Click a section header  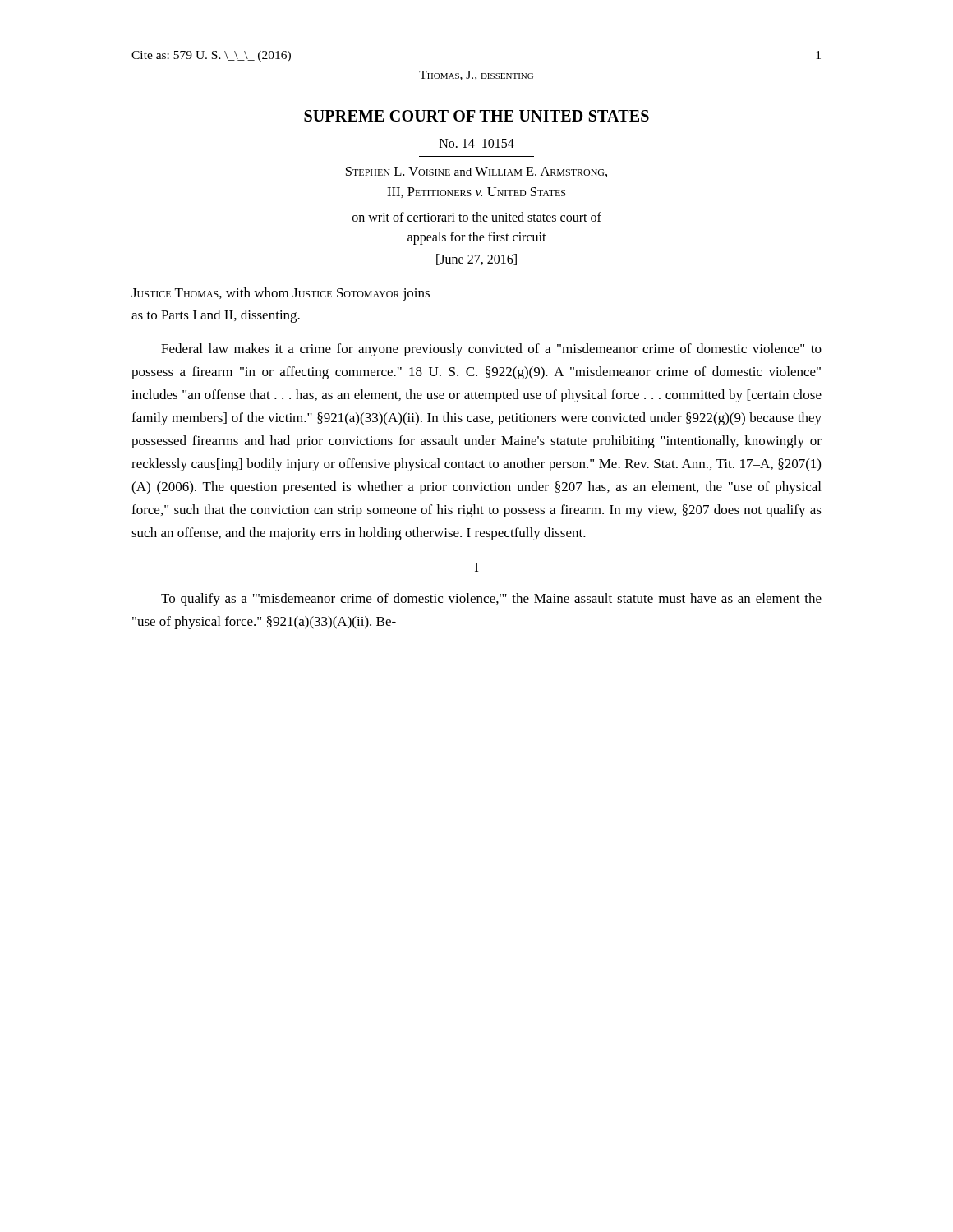pos(476,567)
